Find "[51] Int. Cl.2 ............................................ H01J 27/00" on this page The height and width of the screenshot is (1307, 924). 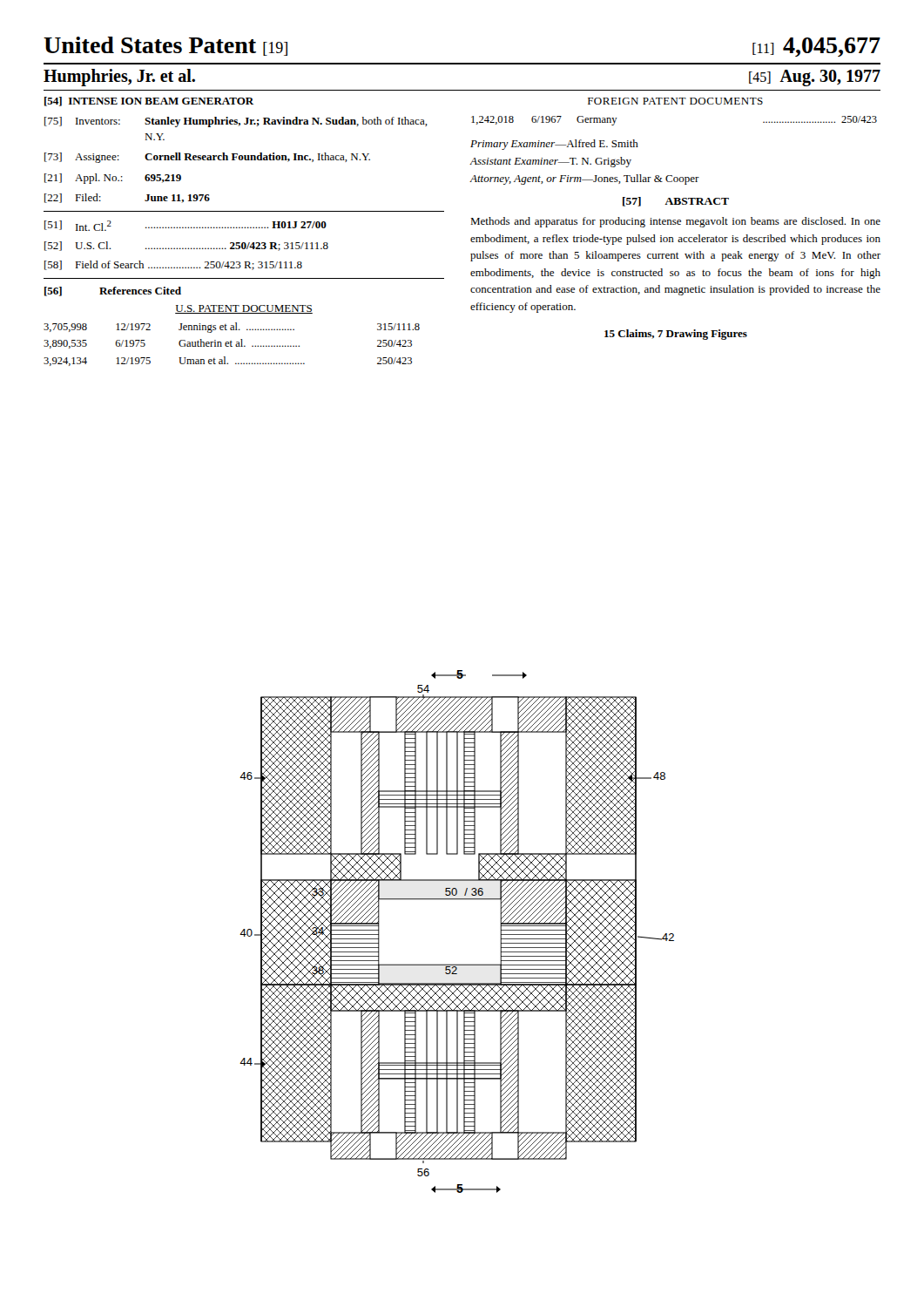point(244,226)
